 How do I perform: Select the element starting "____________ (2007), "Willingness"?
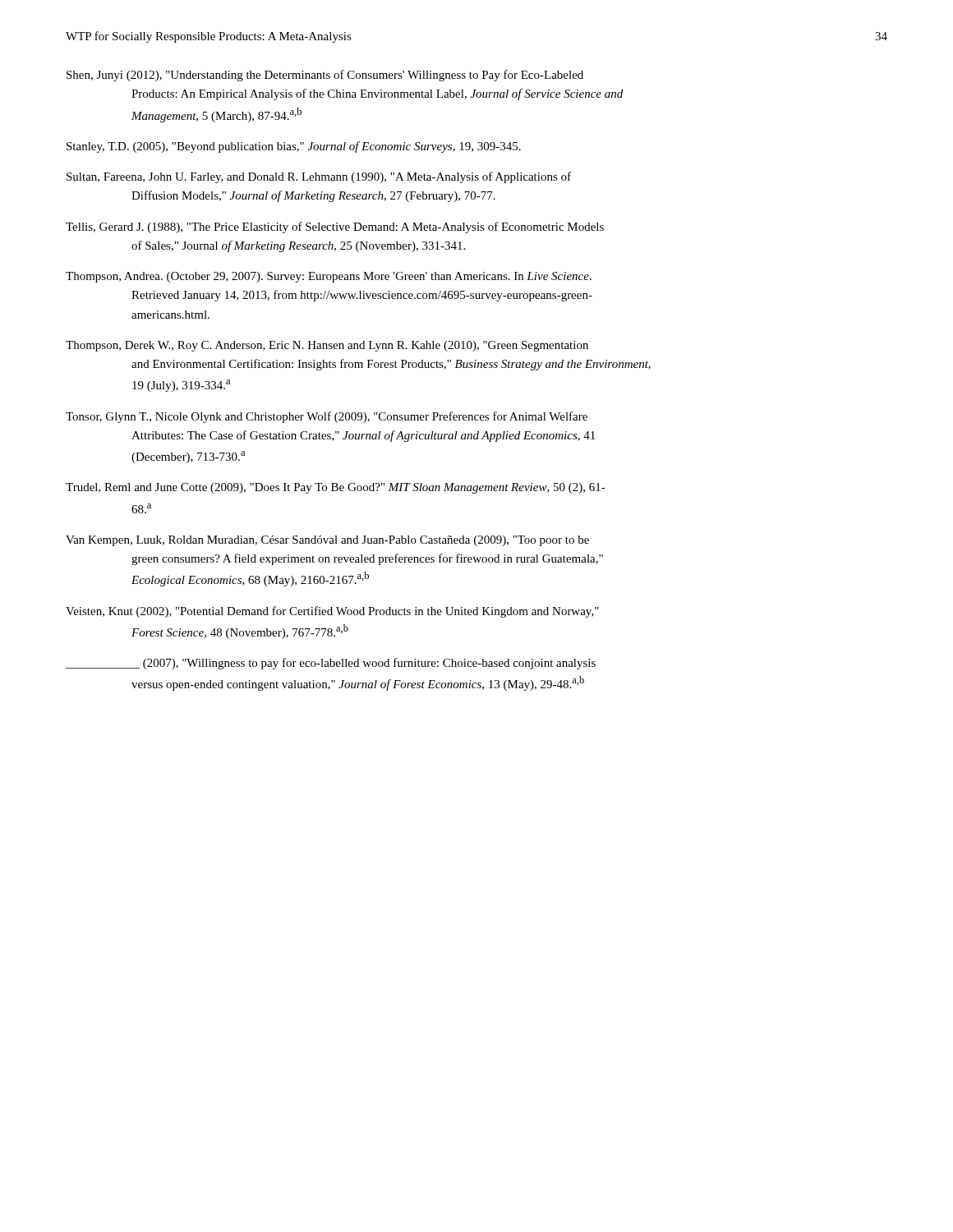point(476,675)
